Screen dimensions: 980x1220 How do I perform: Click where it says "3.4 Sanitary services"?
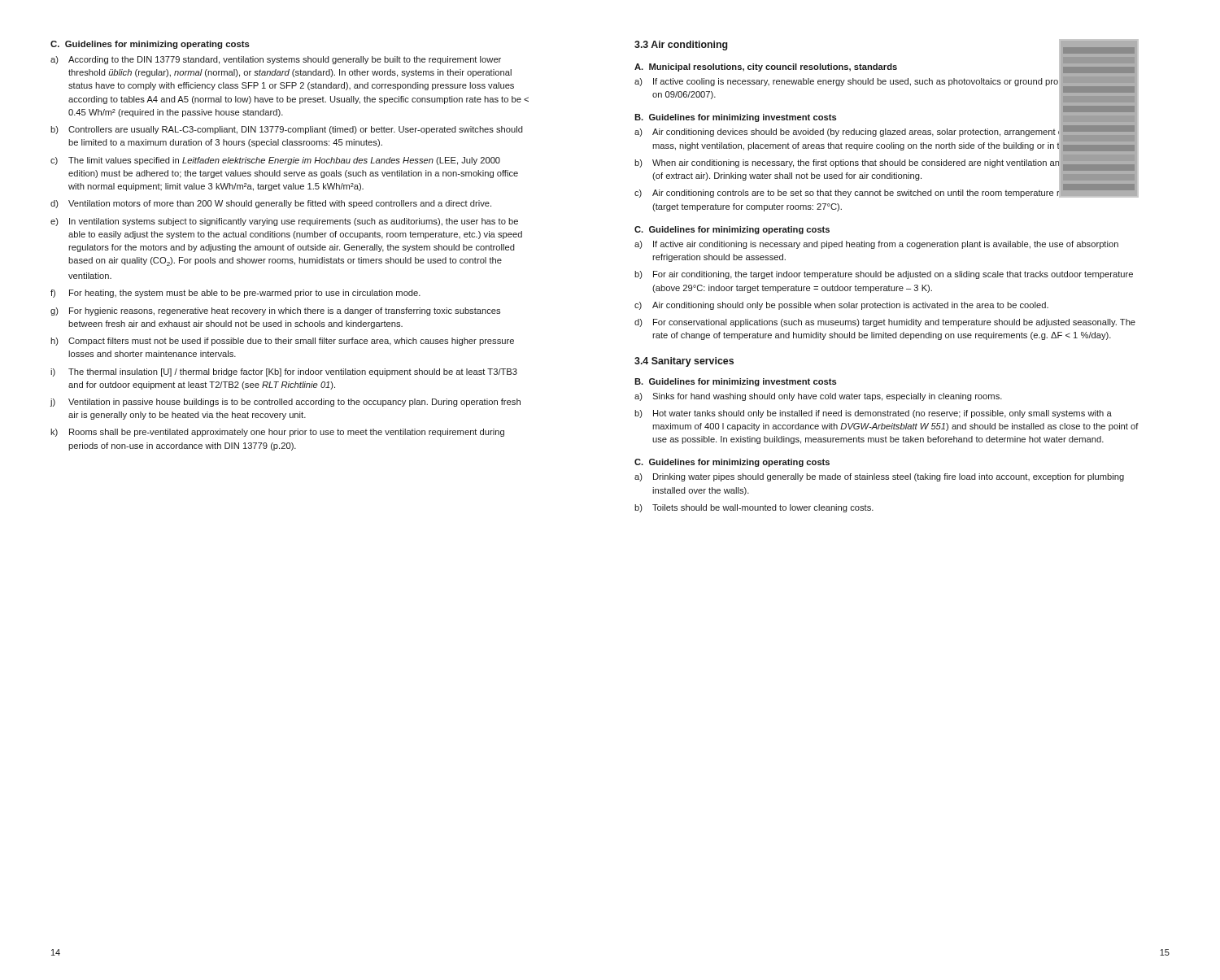pyautogui.click(x=684, y=361)
